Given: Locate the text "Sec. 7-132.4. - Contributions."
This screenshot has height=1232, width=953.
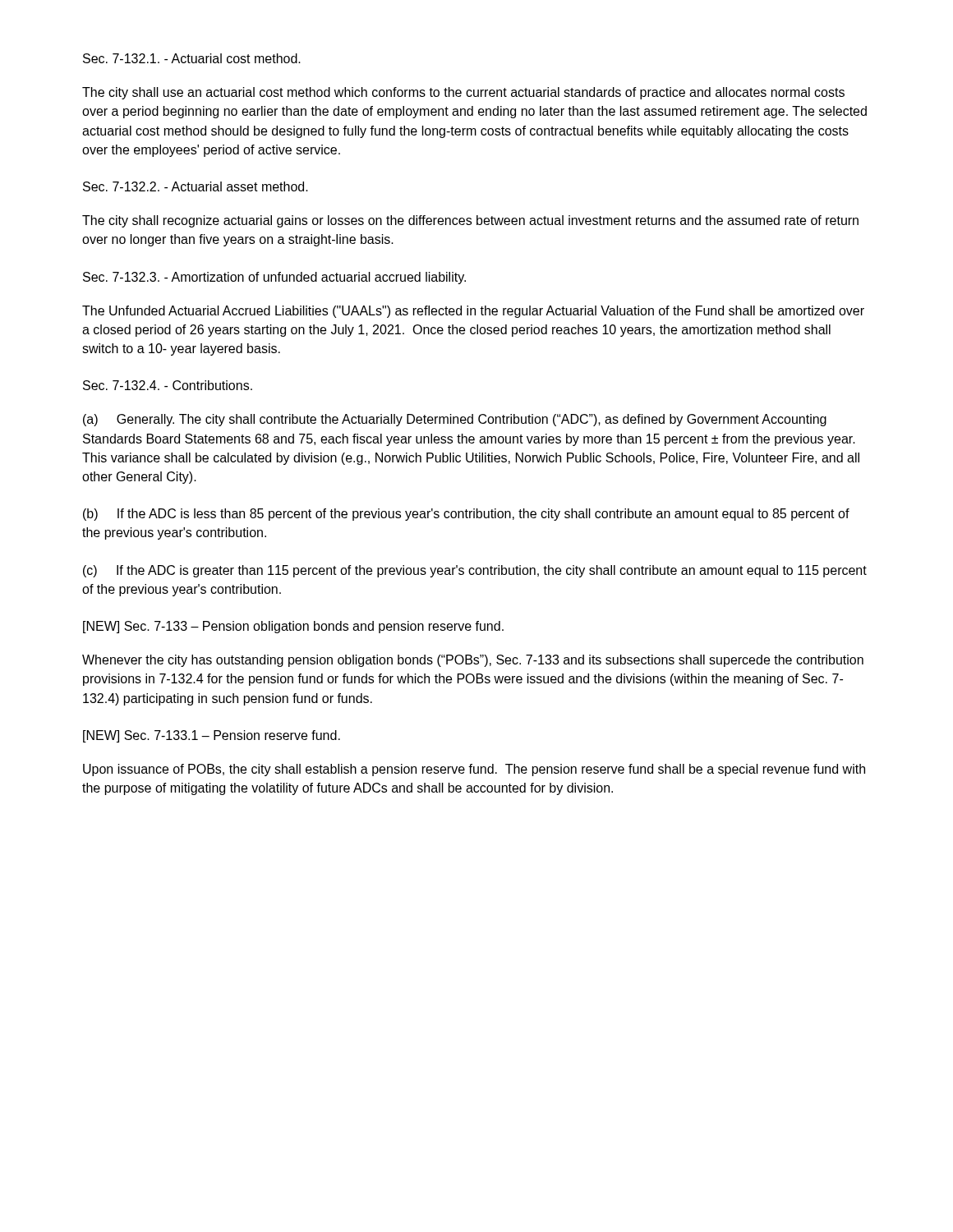Looking at the screenshot, I should tap(168, 386).
